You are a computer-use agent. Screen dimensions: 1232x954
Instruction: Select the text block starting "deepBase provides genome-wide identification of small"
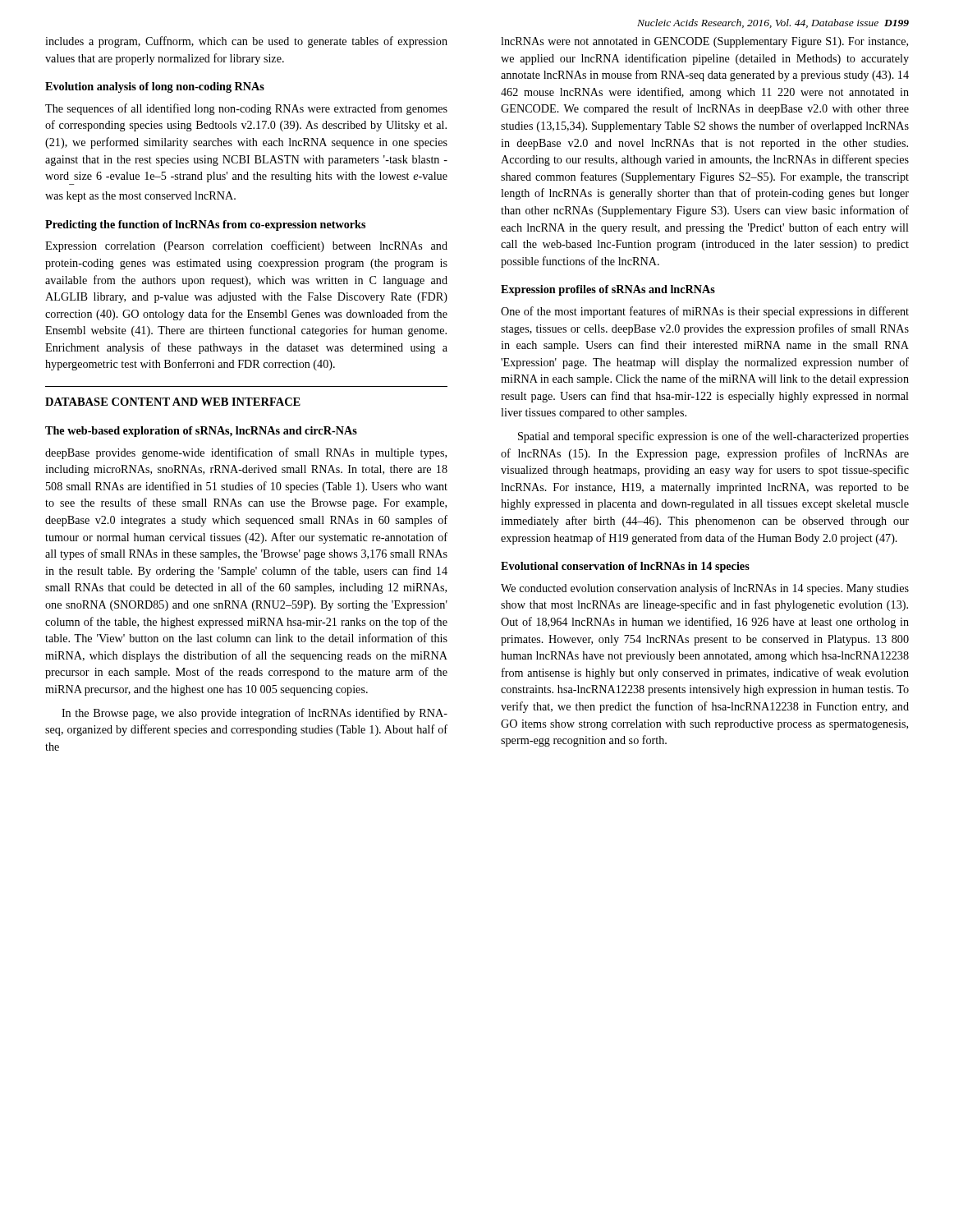pyautogui.click(x=246, y=600)
